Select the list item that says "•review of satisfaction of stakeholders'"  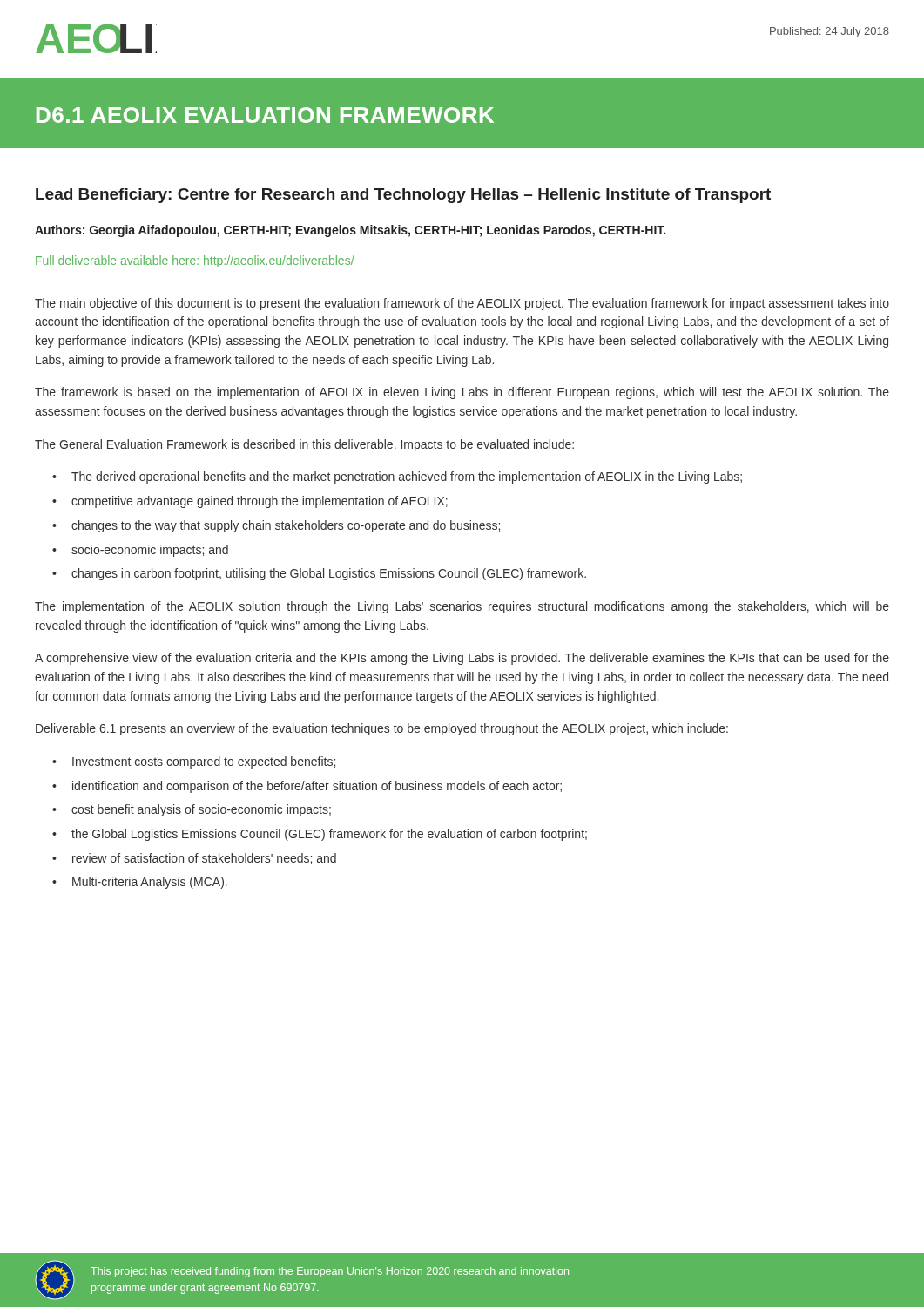coord(195,859)
